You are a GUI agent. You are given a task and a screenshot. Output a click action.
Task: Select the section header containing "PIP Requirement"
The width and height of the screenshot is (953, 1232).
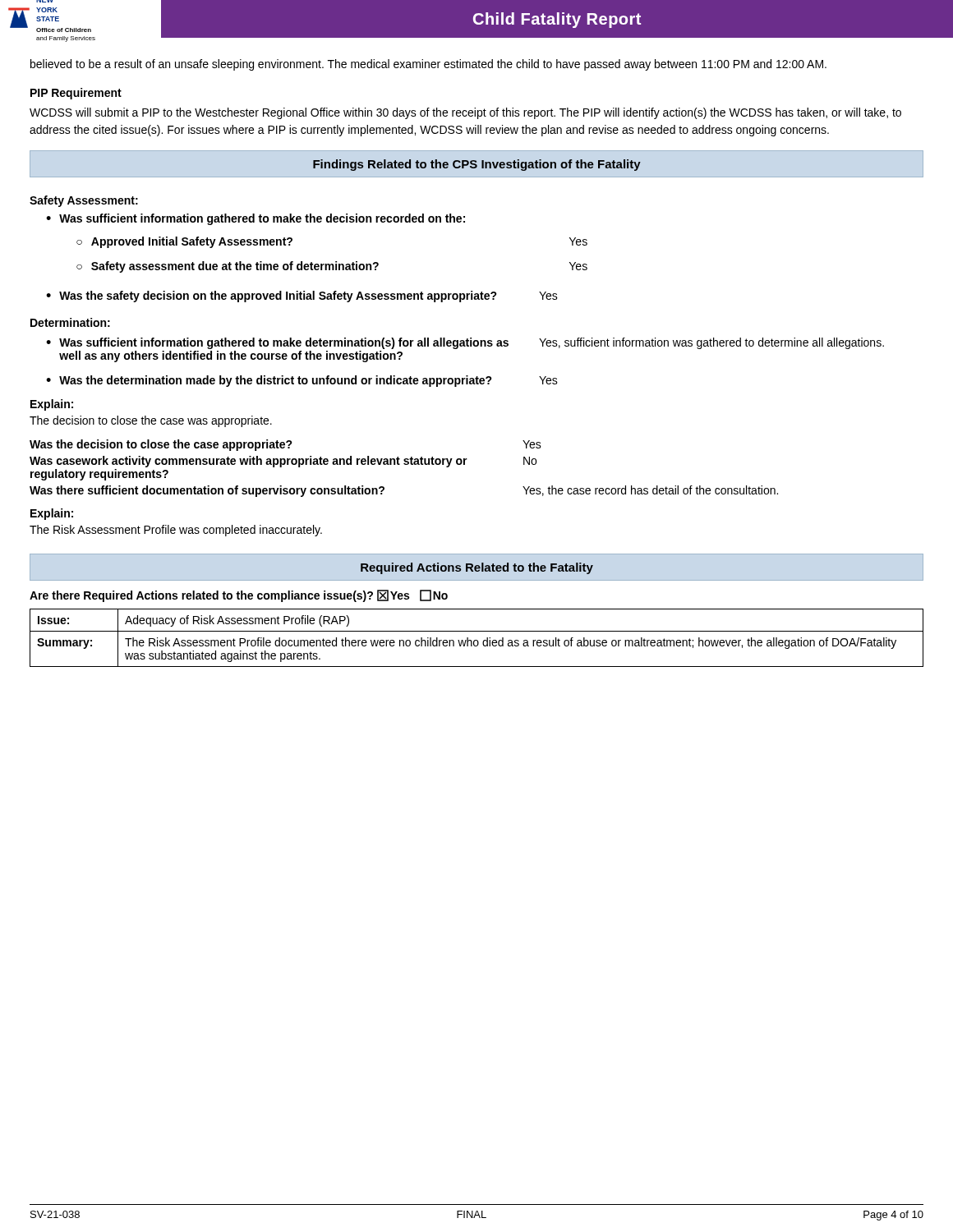[75, 93]
